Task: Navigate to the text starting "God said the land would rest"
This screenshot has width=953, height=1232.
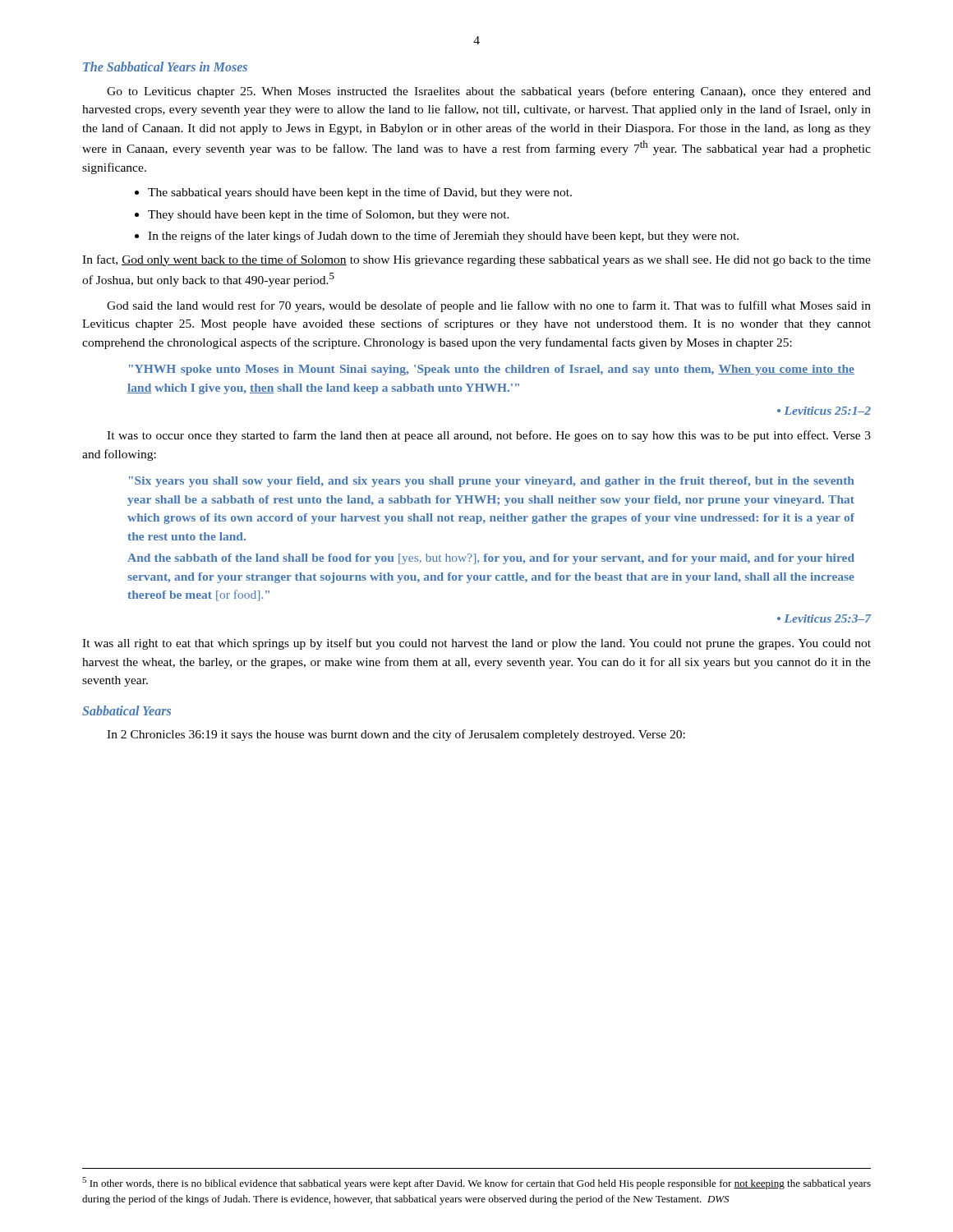Action: click(x=476, y=323)
